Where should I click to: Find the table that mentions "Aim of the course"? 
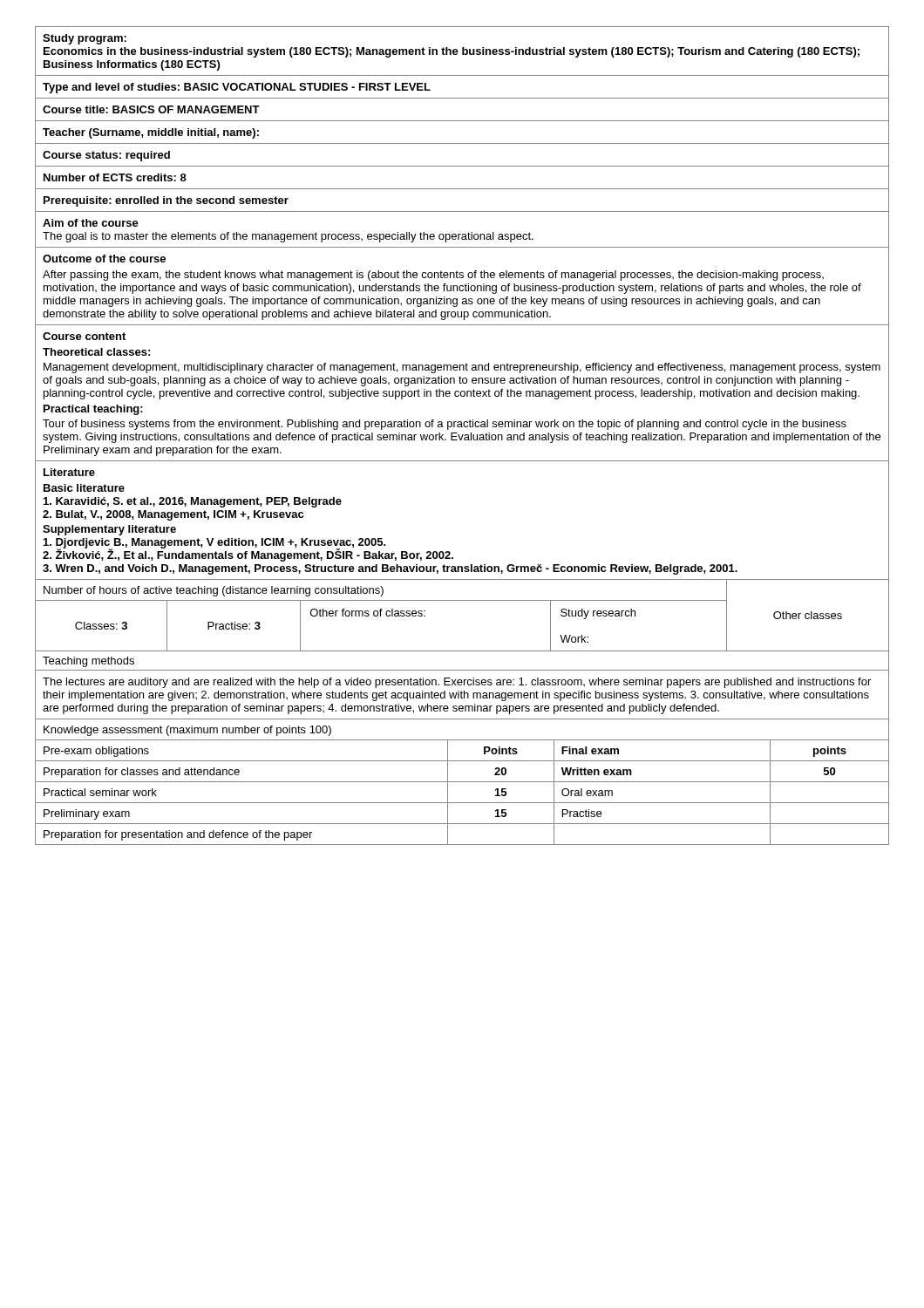[x=462, y=230]
